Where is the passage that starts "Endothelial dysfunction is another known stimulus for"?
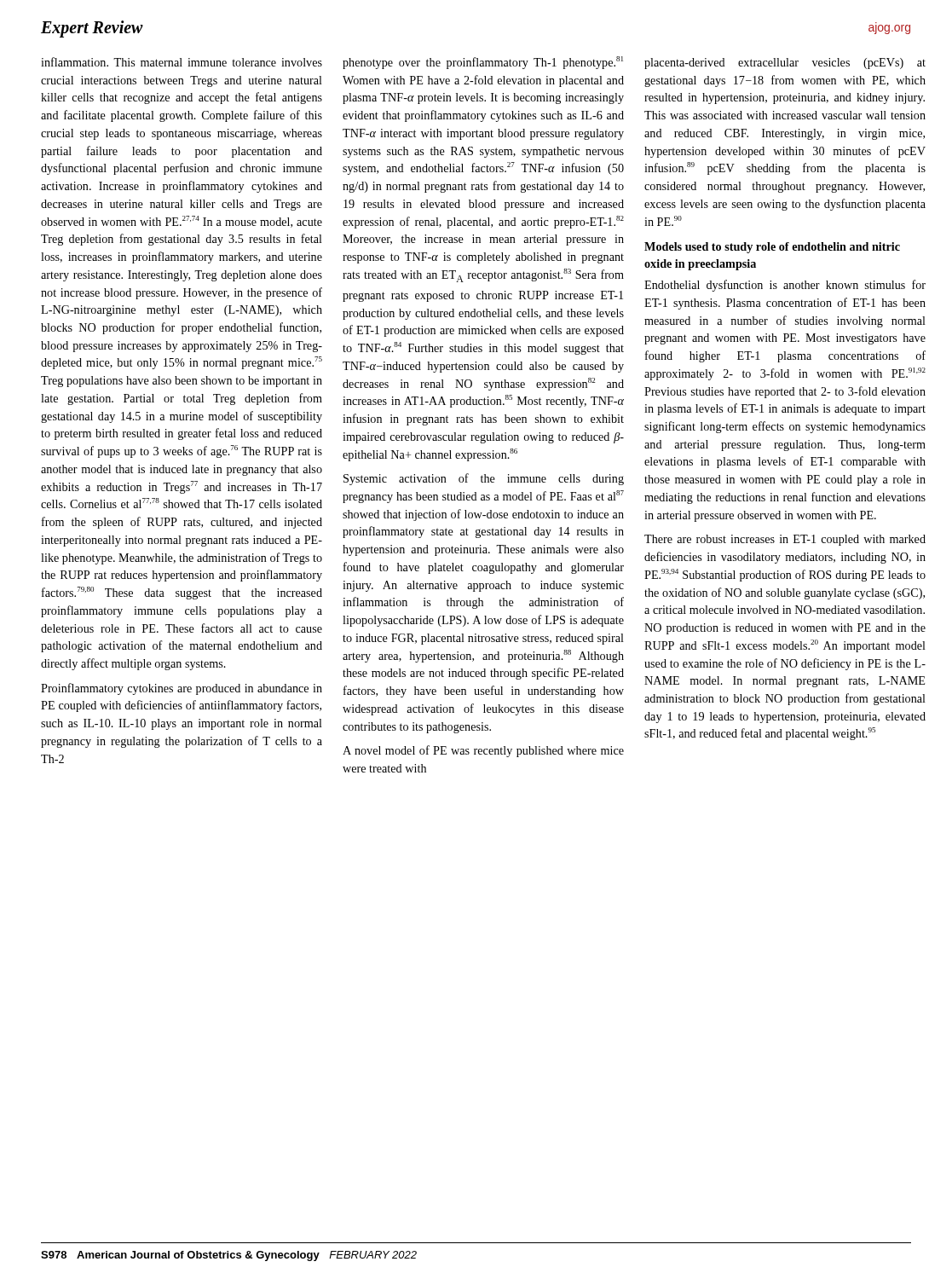Viewport: 952px width, 1279px height. click(x=785, y=510)
